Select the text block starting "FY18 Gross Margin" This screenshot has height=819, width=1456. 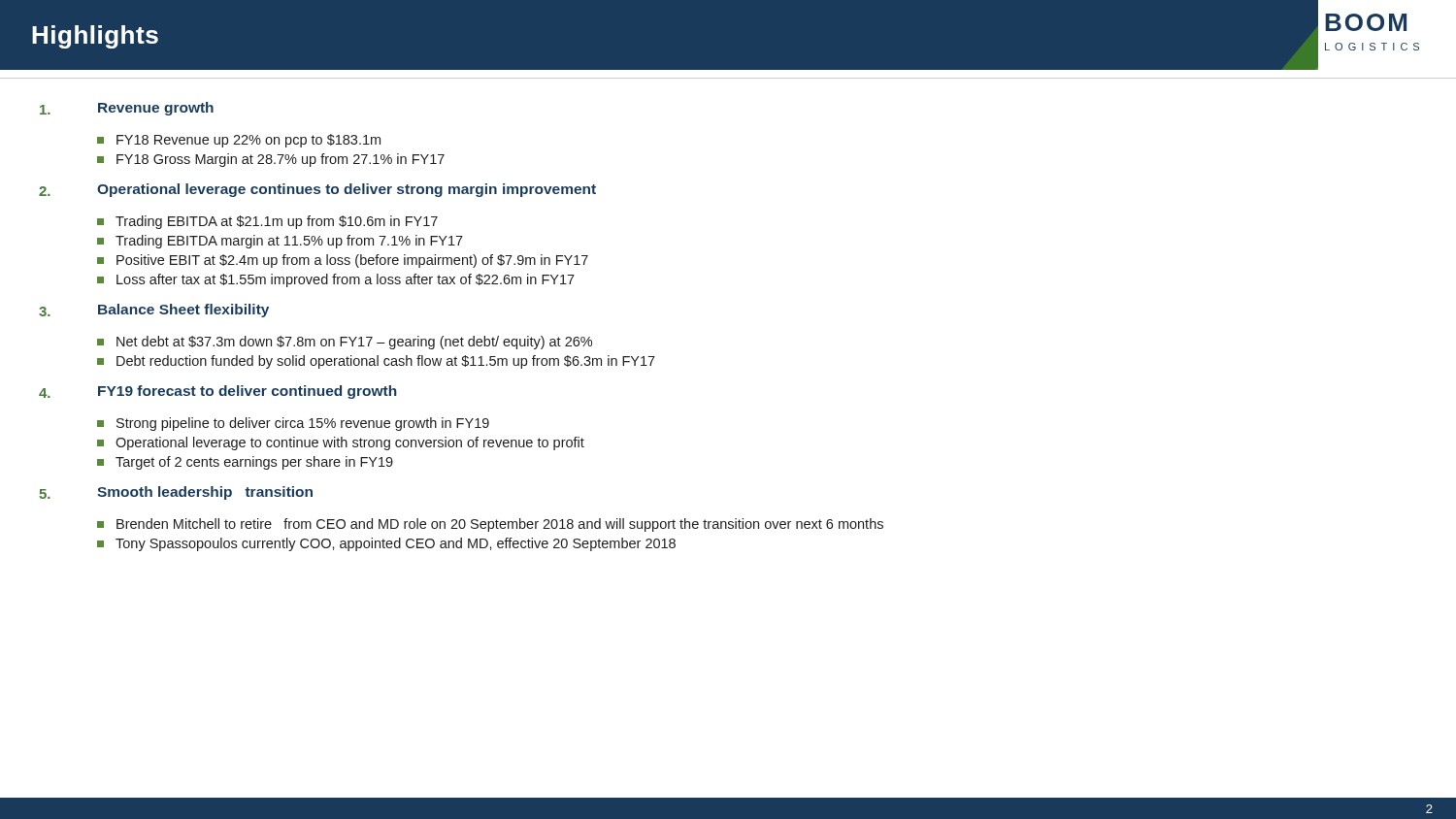(271, 159)
